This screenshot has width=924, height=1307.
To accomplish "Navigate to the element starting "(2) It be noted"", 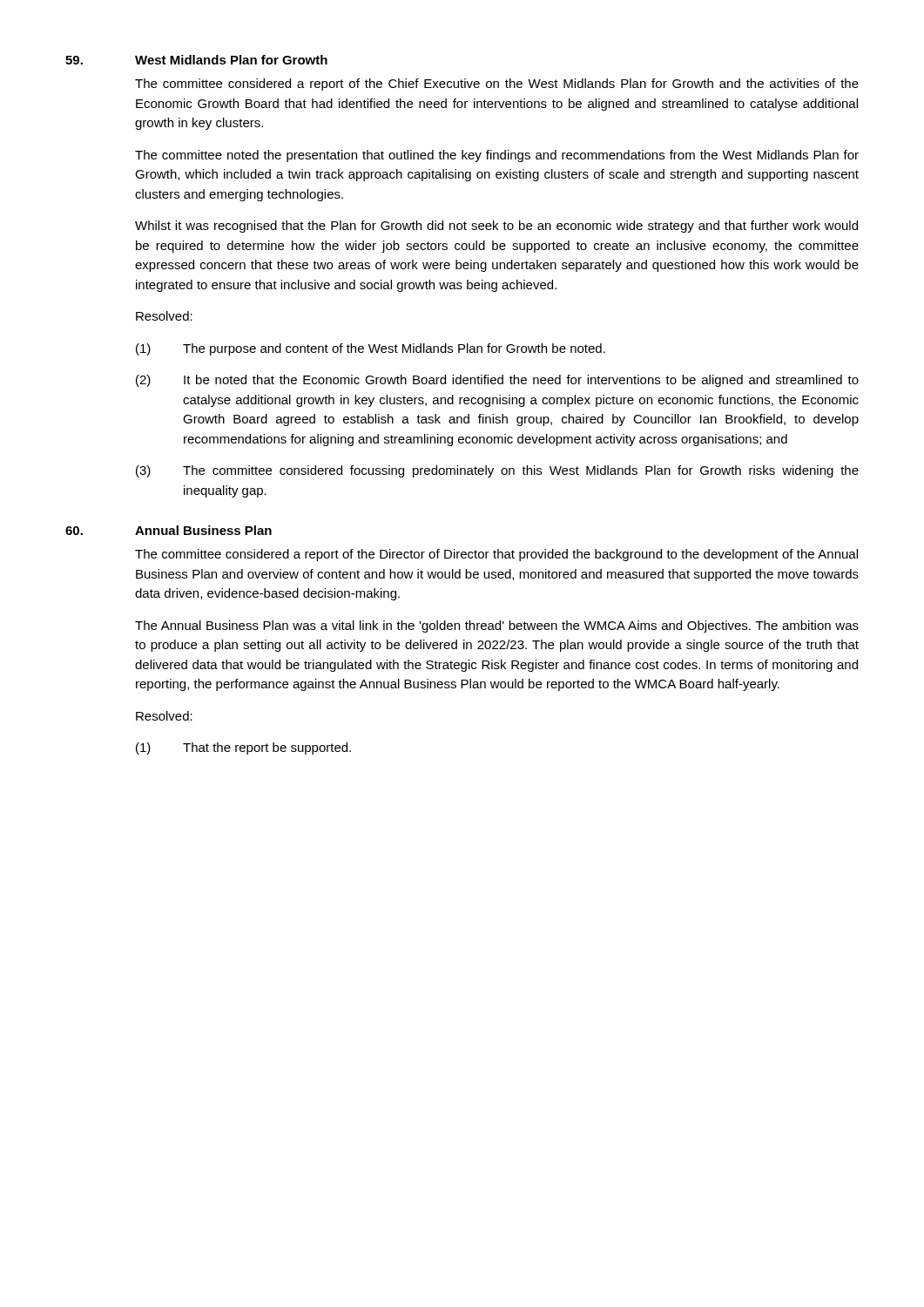I will [x=497, y=409].
